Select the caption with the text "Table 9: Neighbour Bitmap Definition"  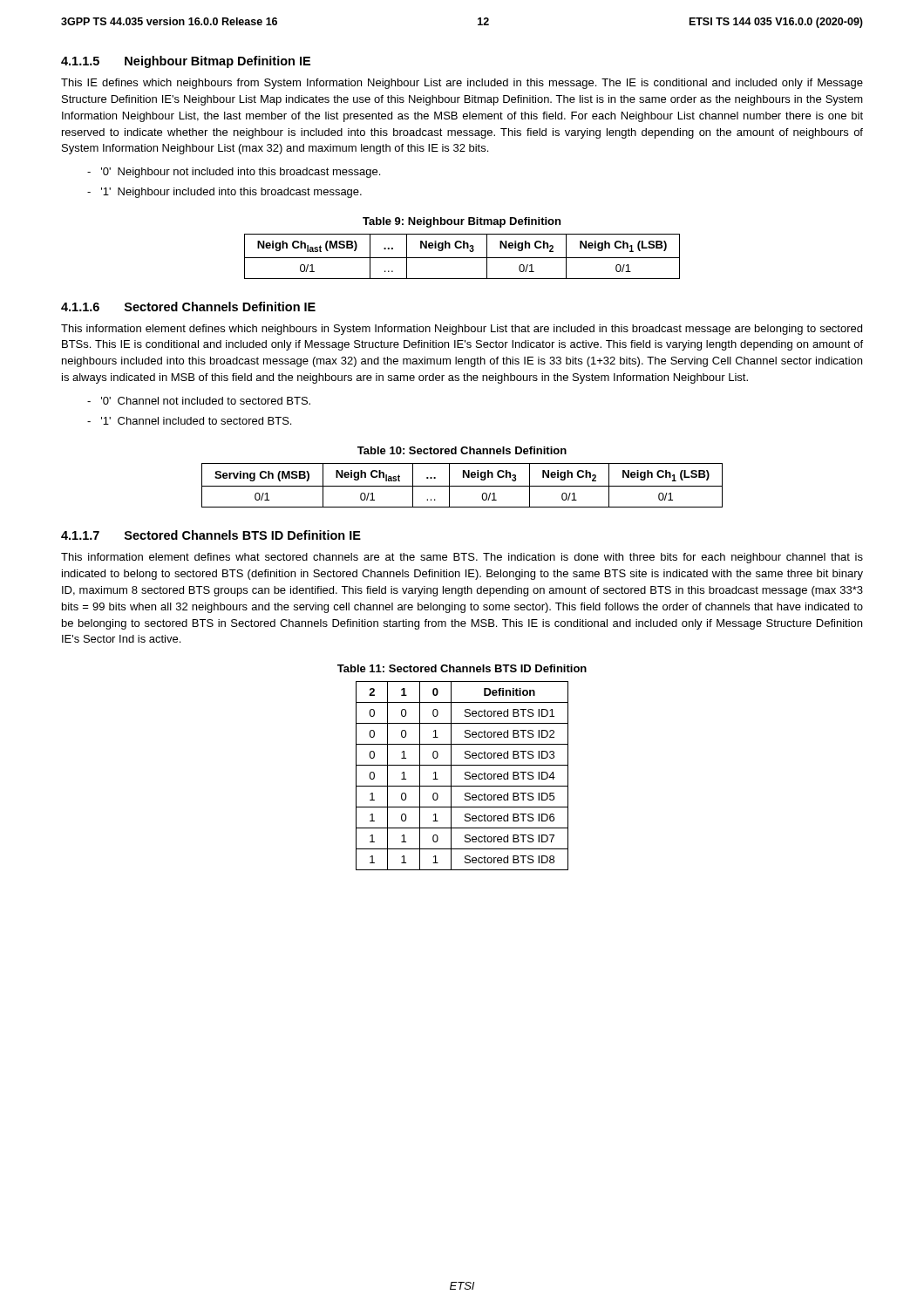click(x=462, y=221)
